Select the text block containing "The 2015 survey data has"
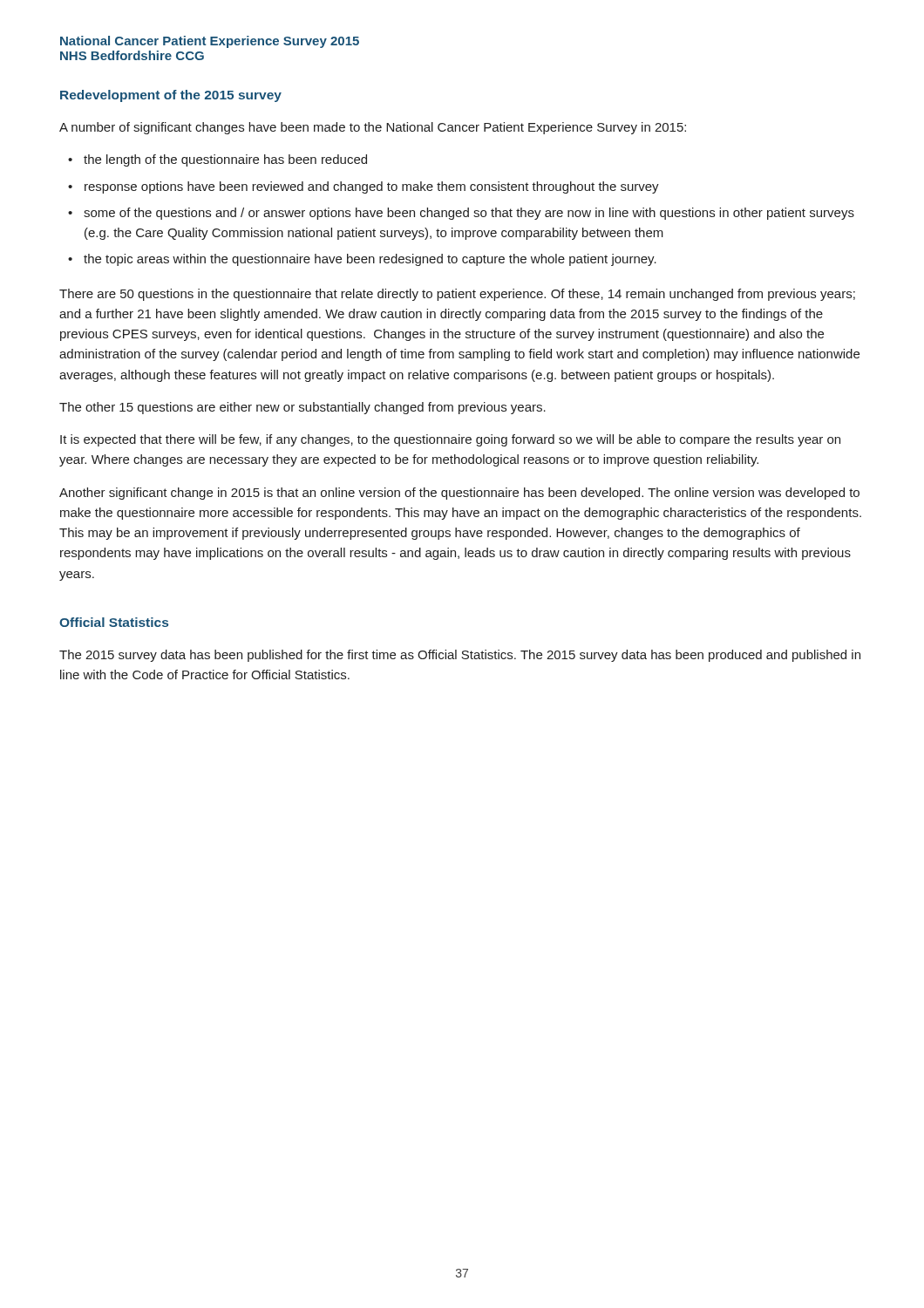The image size is (924, 1308). pyautogui.click(x=460, y=664)
